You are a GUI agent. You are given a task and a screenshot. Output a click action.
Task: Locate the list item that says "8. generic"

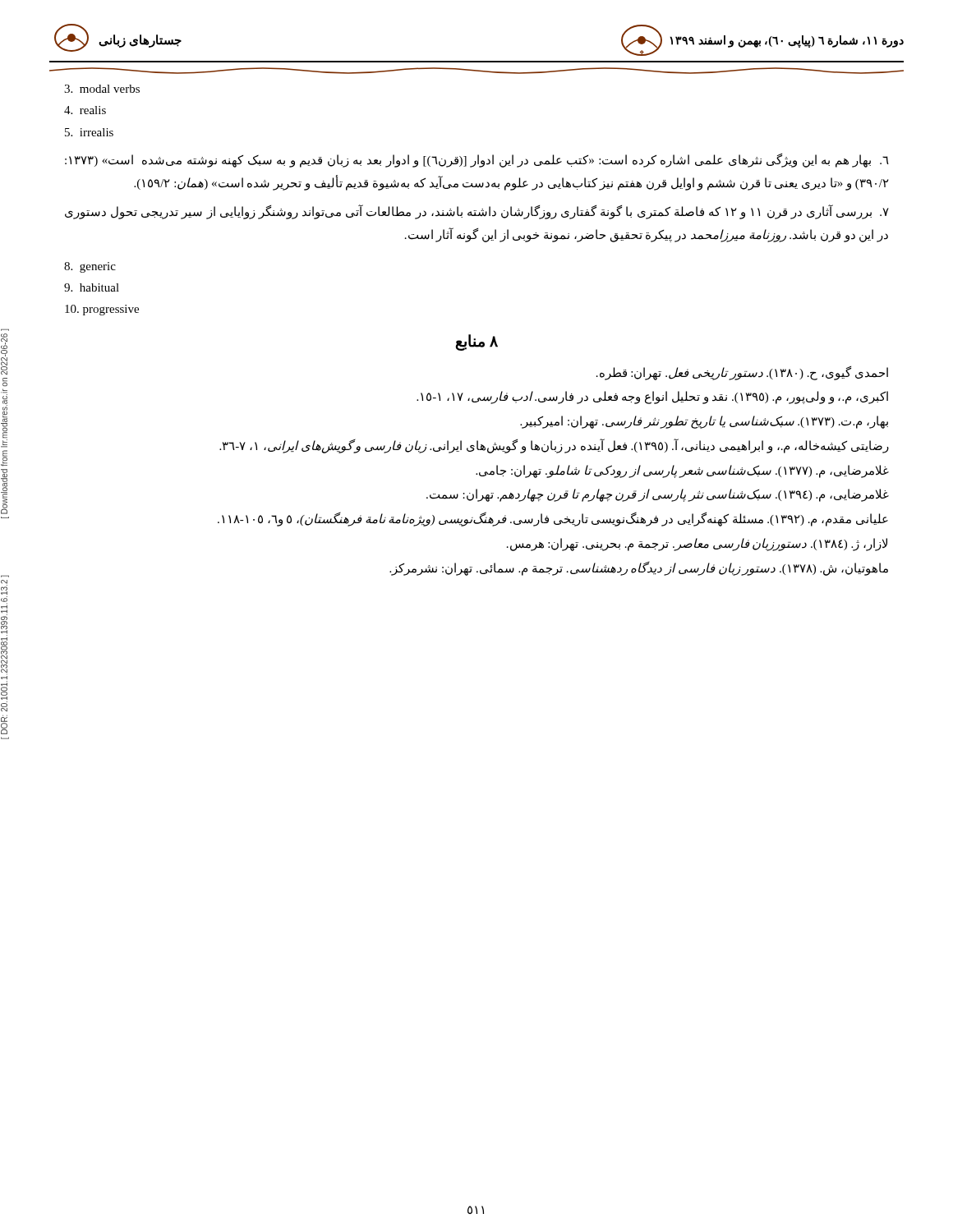click(x=90, y=266)
